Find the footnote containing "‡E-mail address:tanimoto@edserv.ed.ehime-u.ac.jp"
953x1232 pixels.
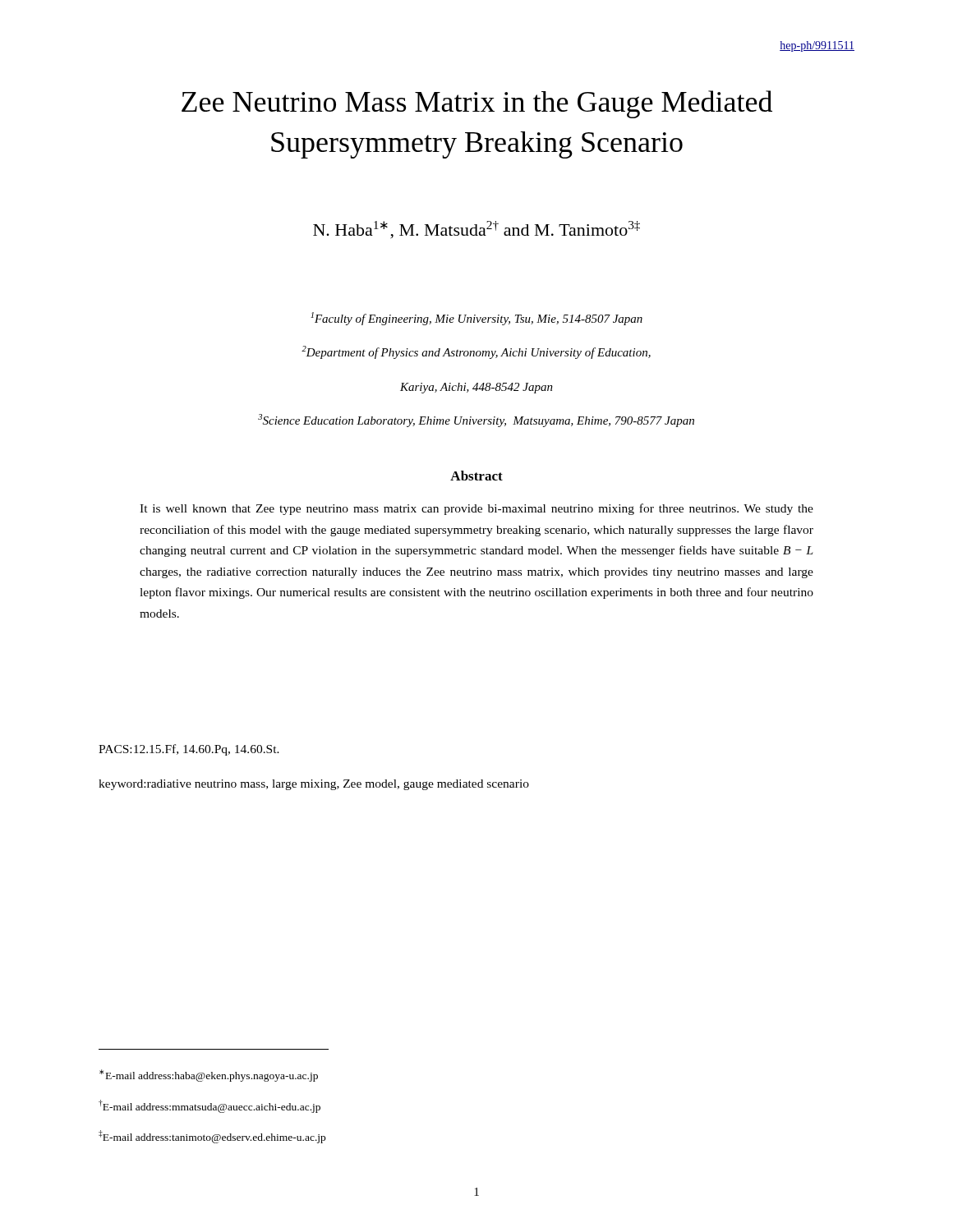point(214,1137)
